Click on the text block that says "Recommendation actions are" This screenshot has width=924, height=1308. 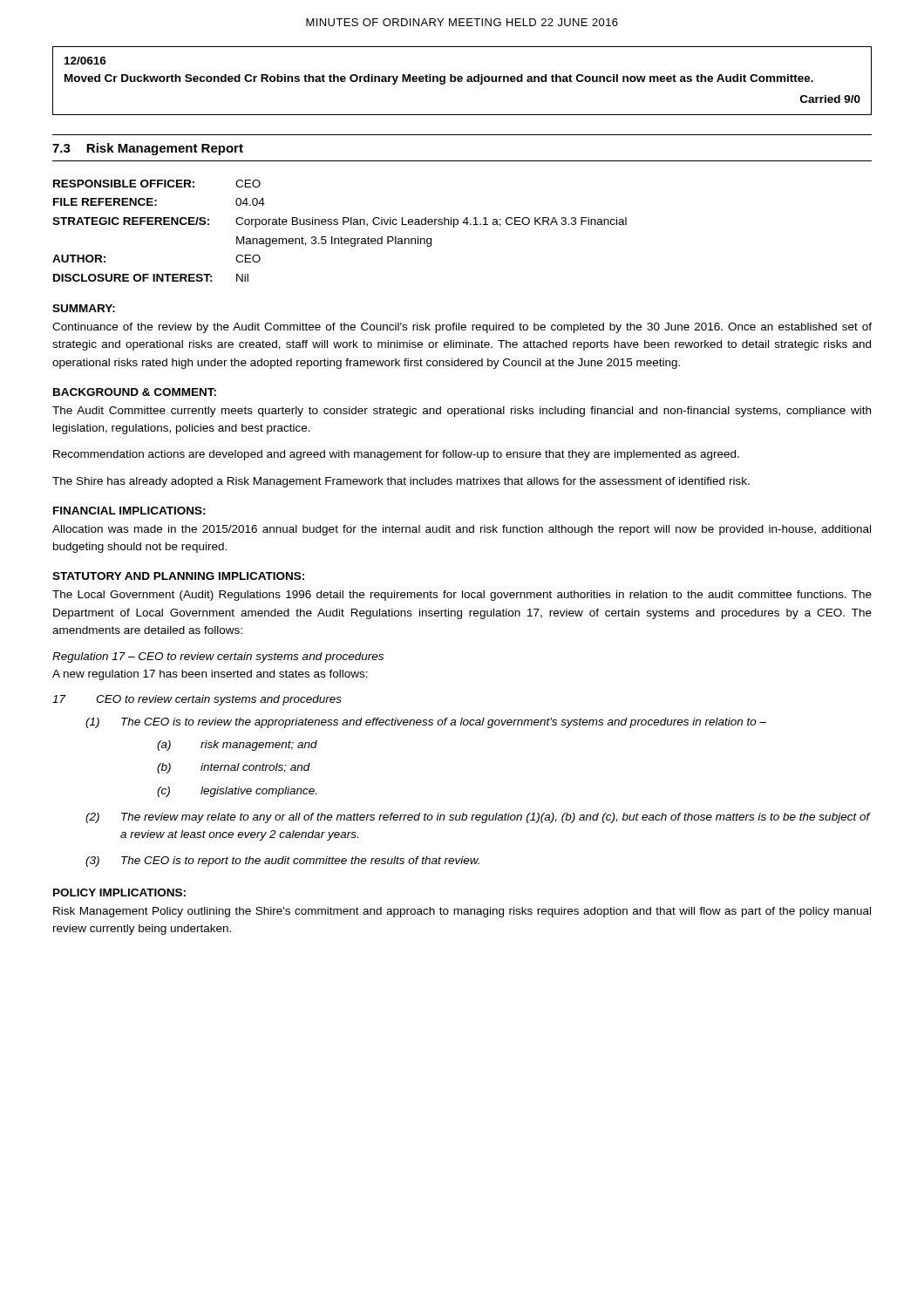[x=396, y=454]
